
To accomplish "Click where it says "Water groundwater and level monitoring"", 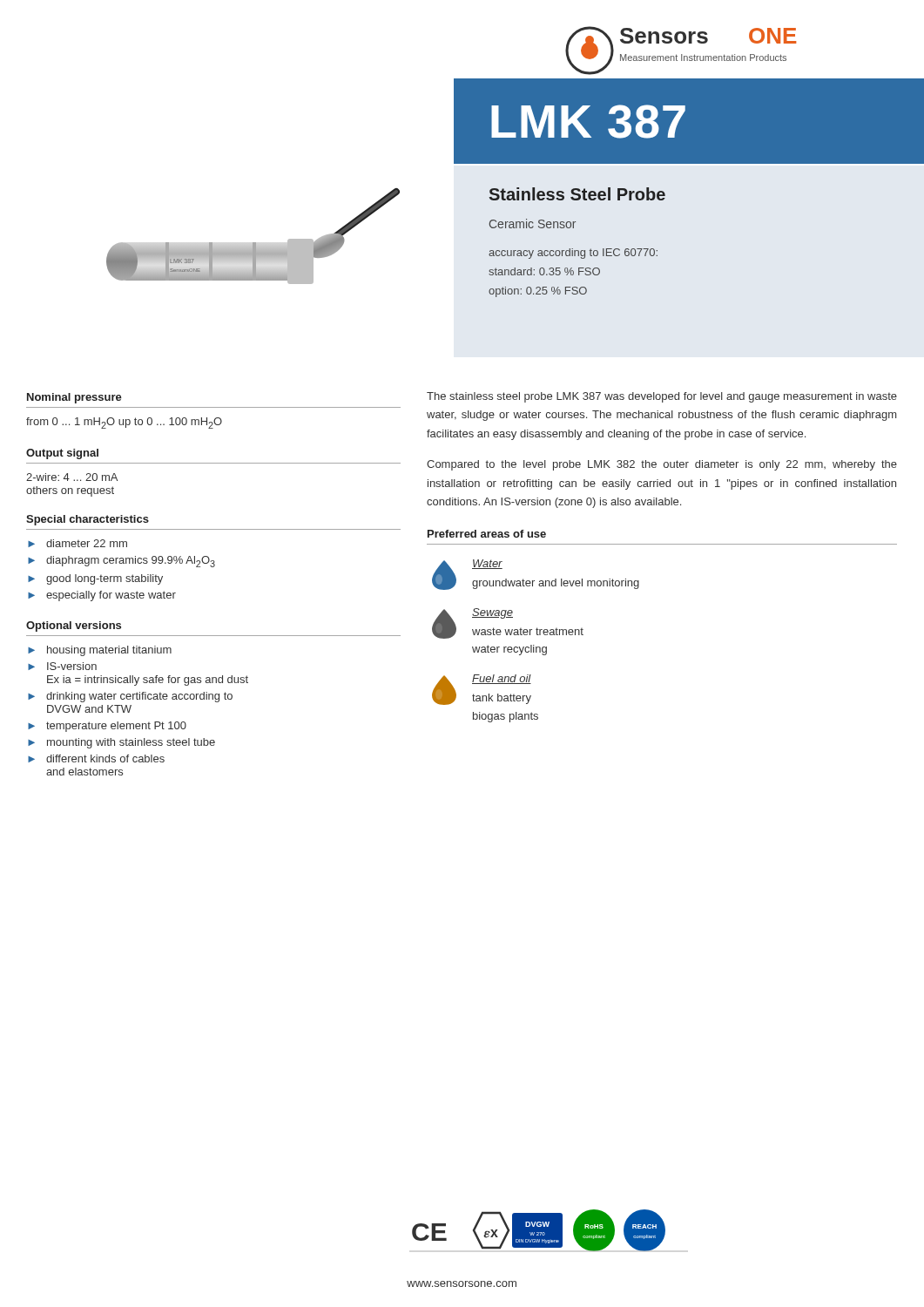I will (556, 572).
